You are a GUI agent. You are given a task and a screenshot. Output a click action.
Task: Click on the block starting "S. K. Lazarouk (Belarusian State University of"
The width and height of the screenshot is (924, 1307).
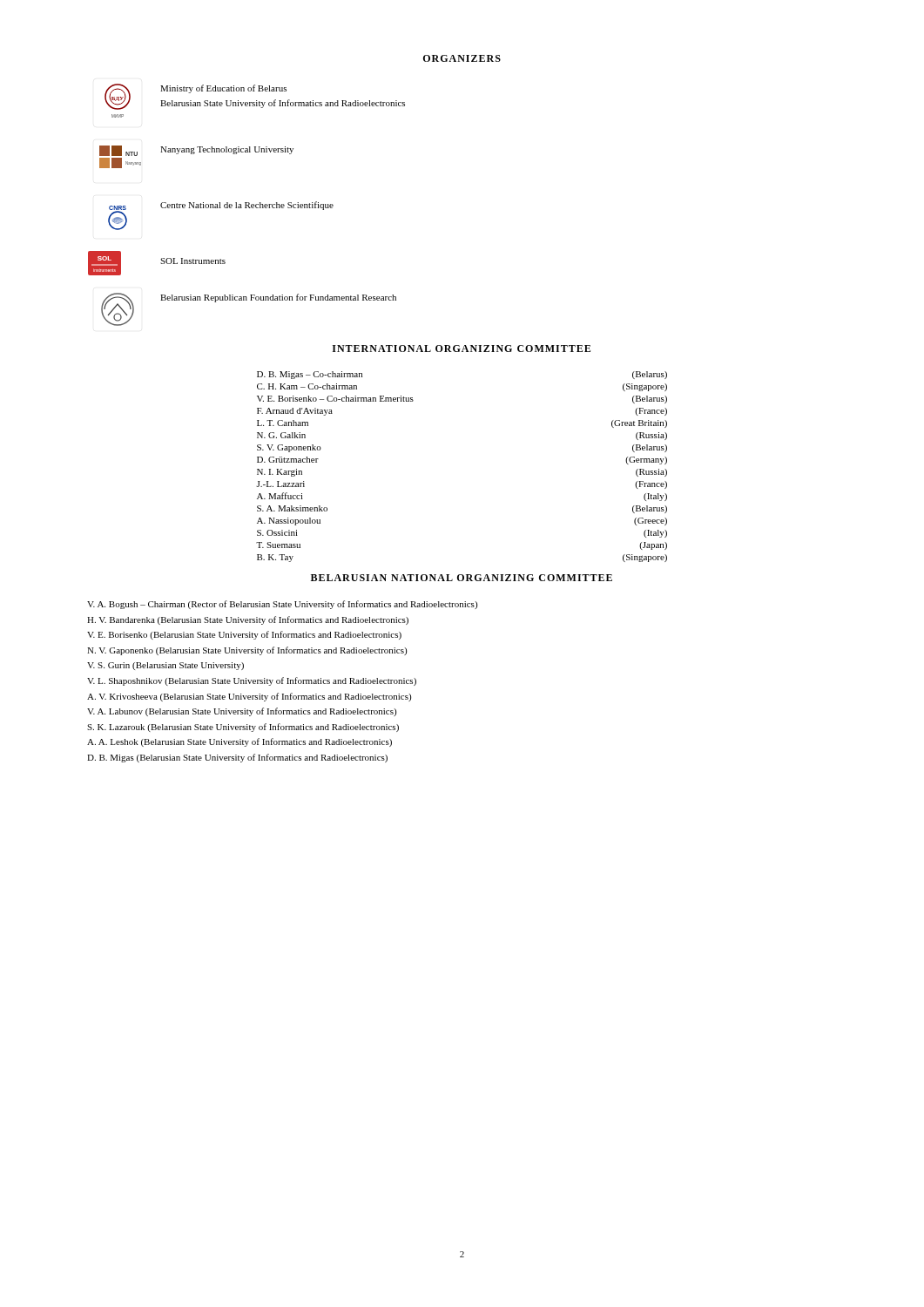243,726
